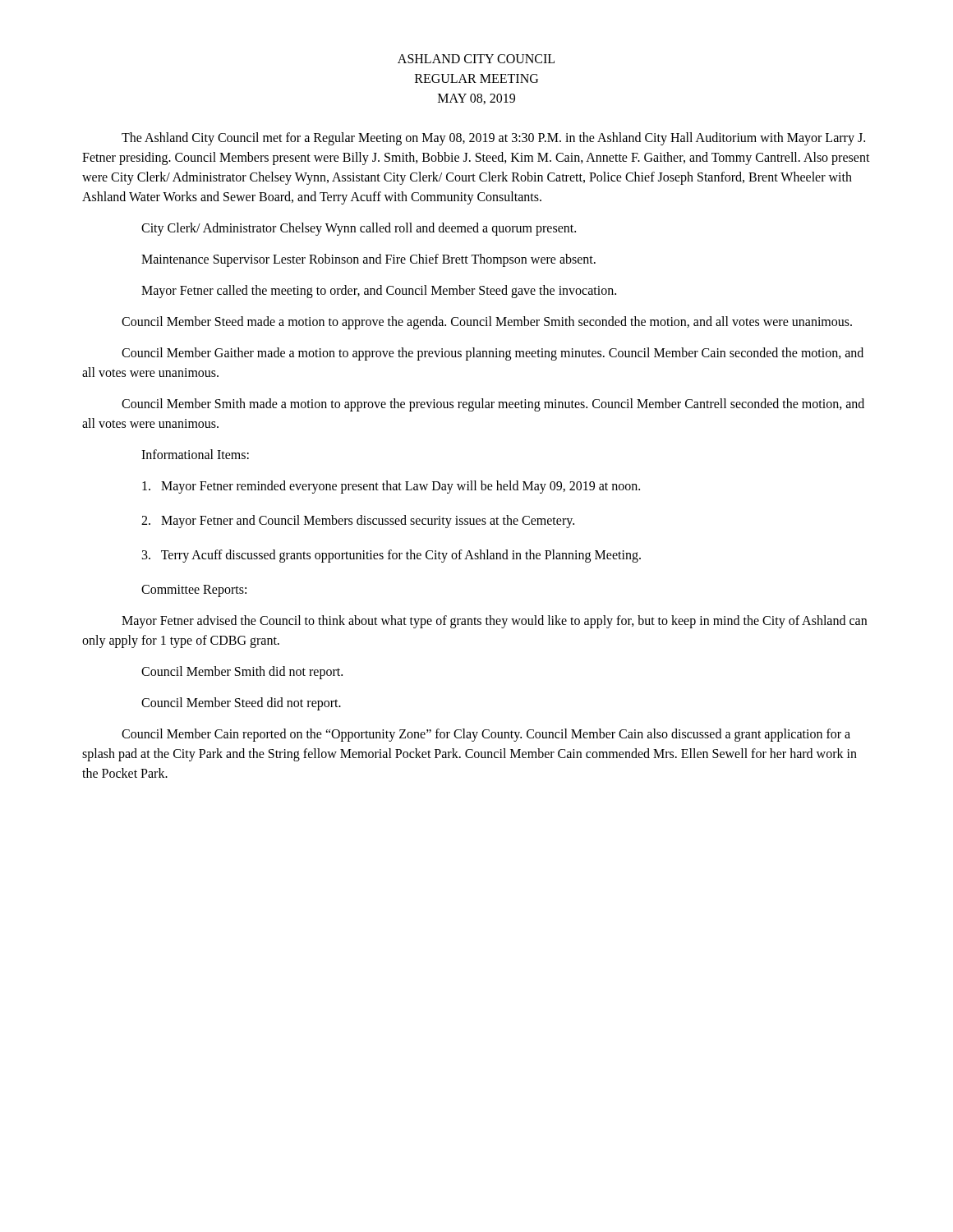Image resolution: width=953 pixels, height=1232 pixels.
Task: Select the text block that reads "Council Member Cain reported on the “Opportunity Zone”"
Action: 469,754
